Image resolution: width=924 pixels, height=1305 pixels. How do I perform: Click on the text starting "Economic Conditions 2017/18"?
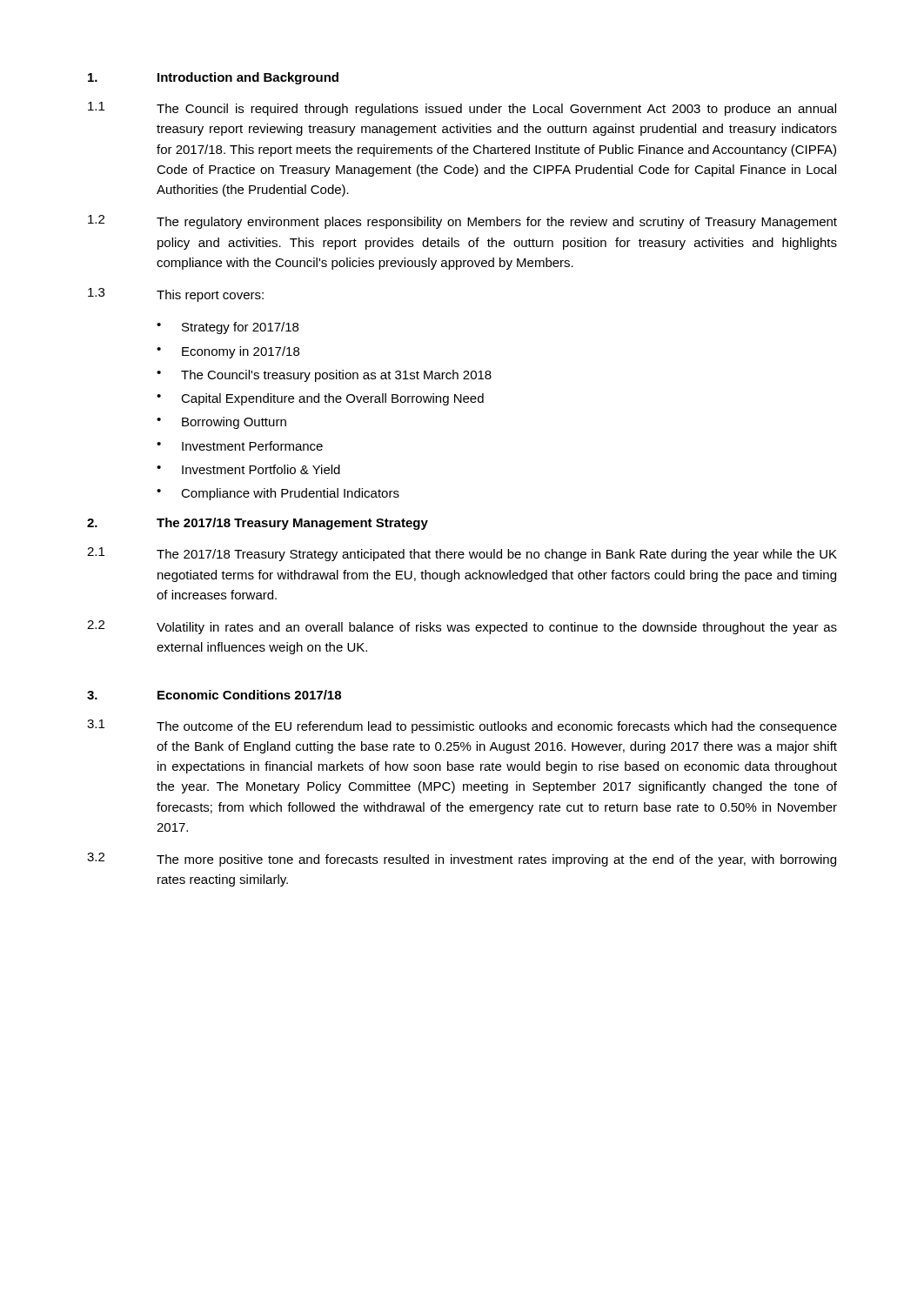pyautogui.click(x=249, y=694)
